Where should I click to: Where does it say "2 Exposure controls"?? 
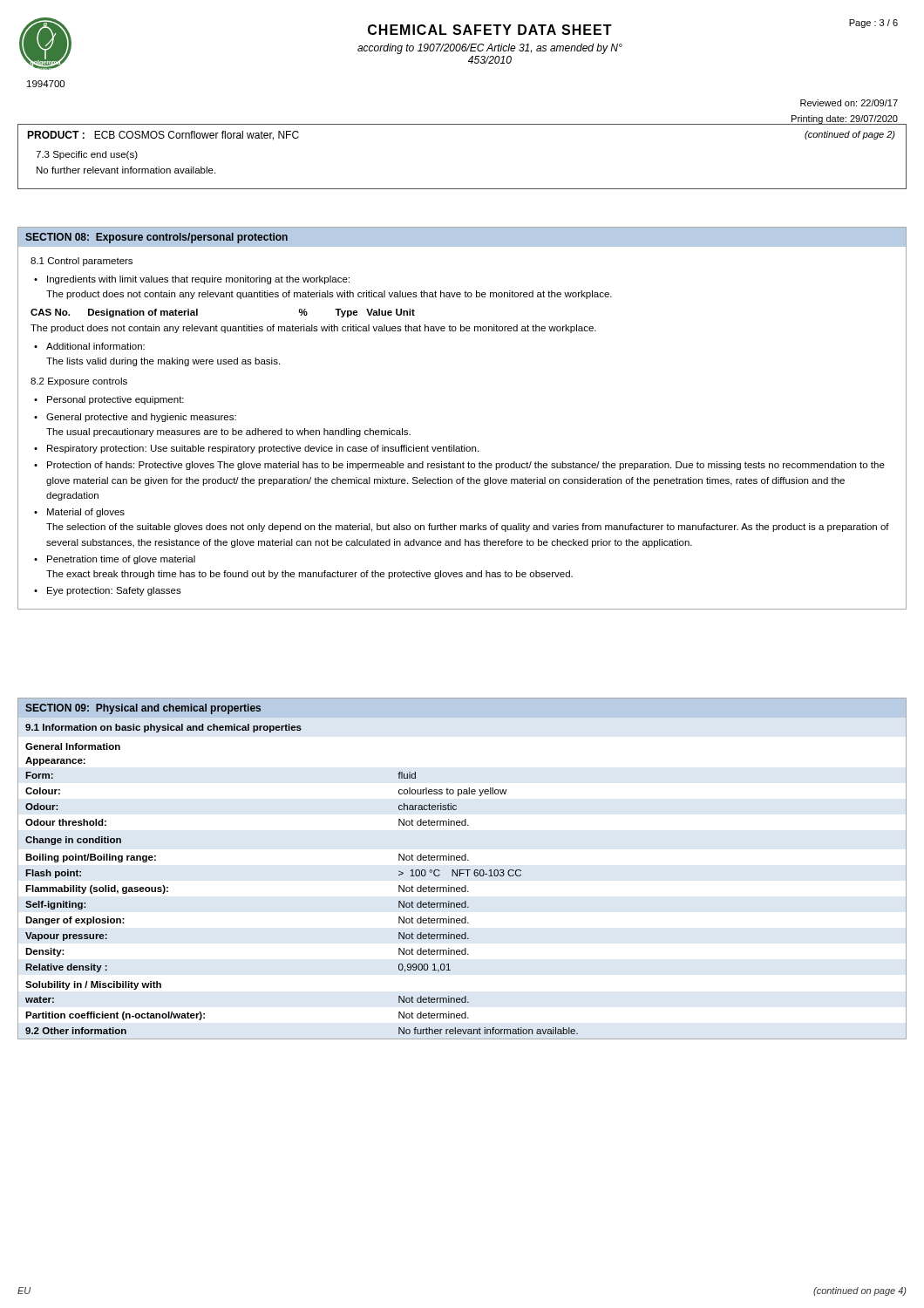79,381
